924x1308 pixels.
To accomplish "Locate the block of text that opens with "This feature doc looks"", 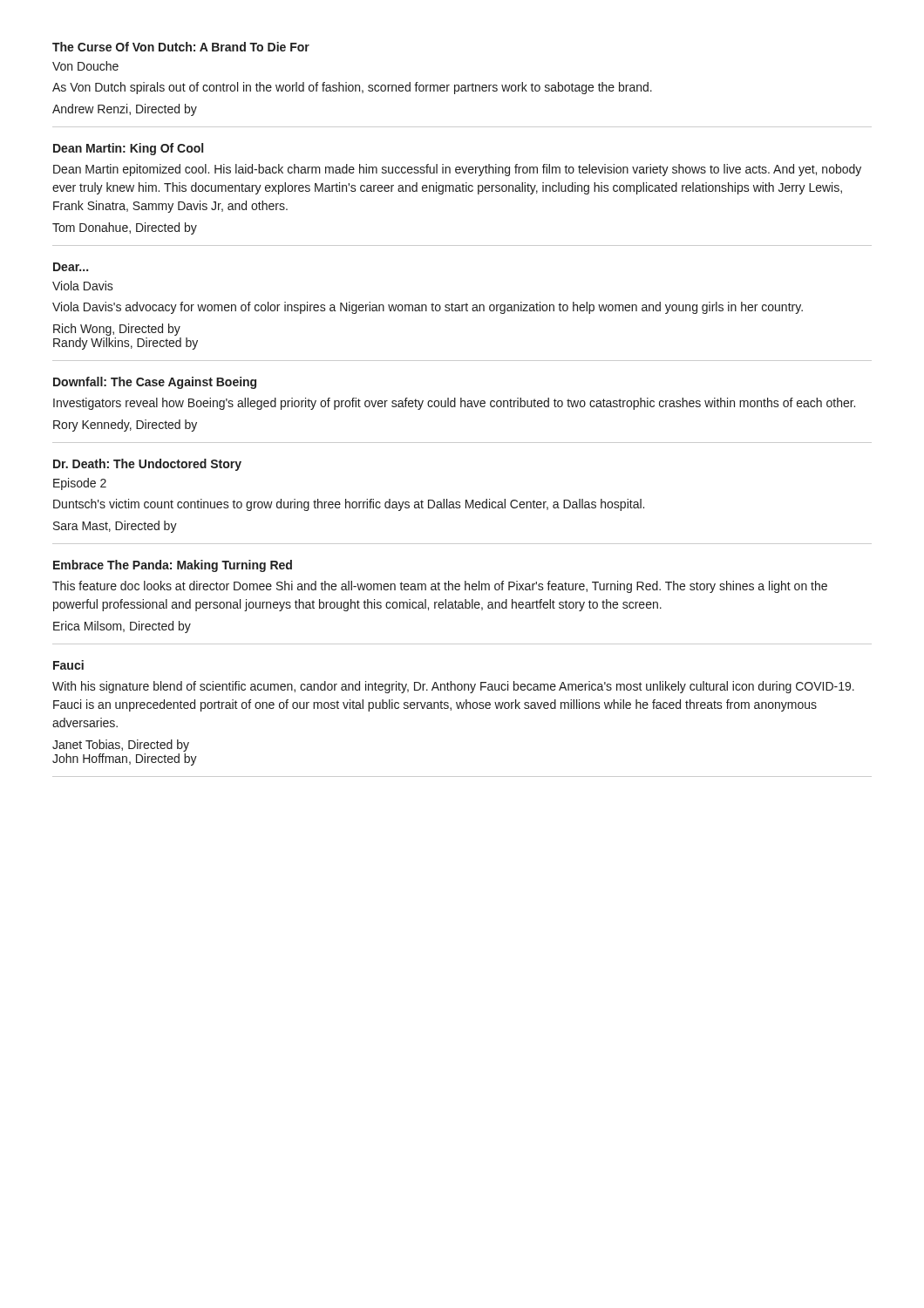I will click(x=440, y=595).
